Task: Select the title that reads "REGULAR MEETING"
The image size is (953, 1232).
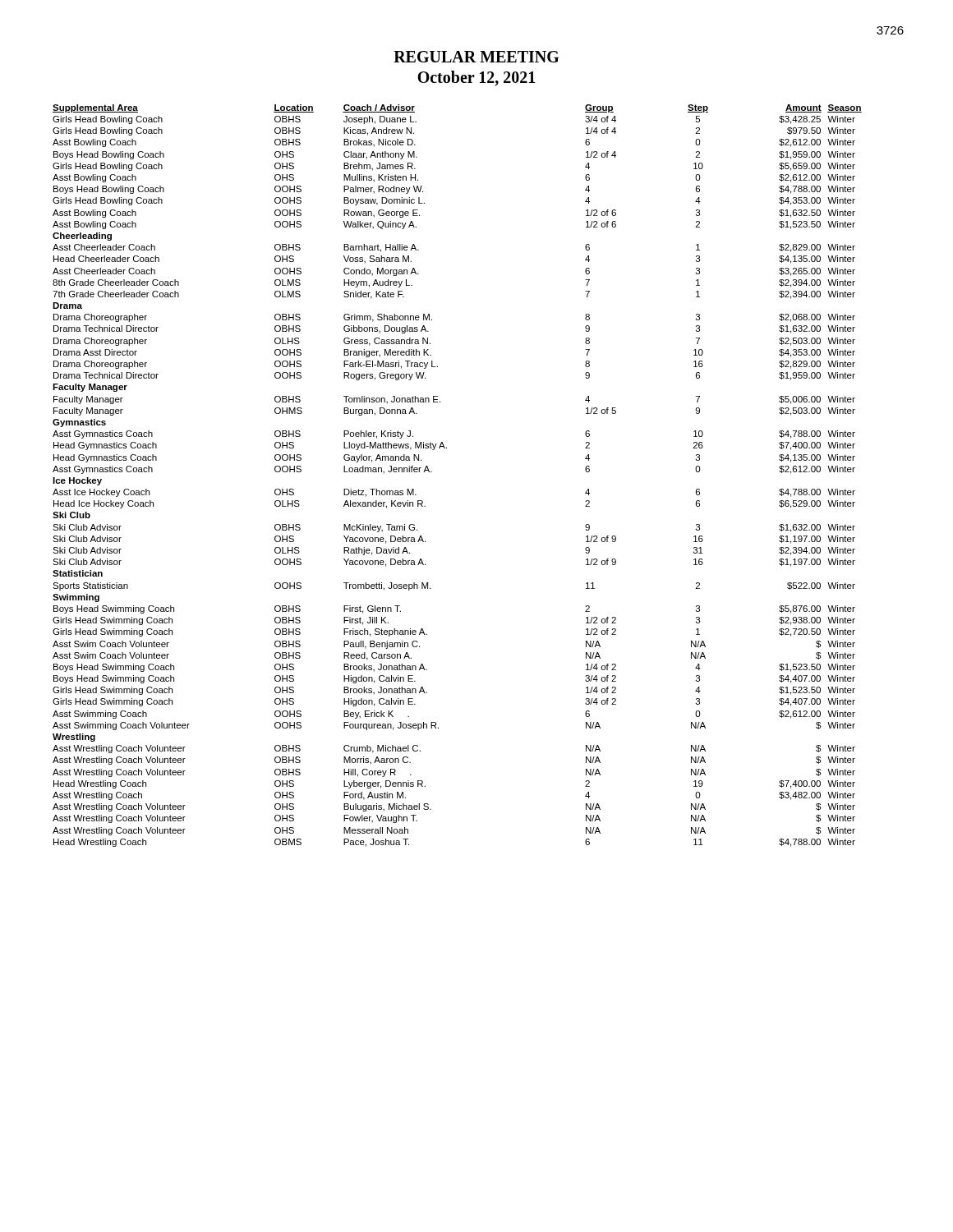Action: point(476,57)
